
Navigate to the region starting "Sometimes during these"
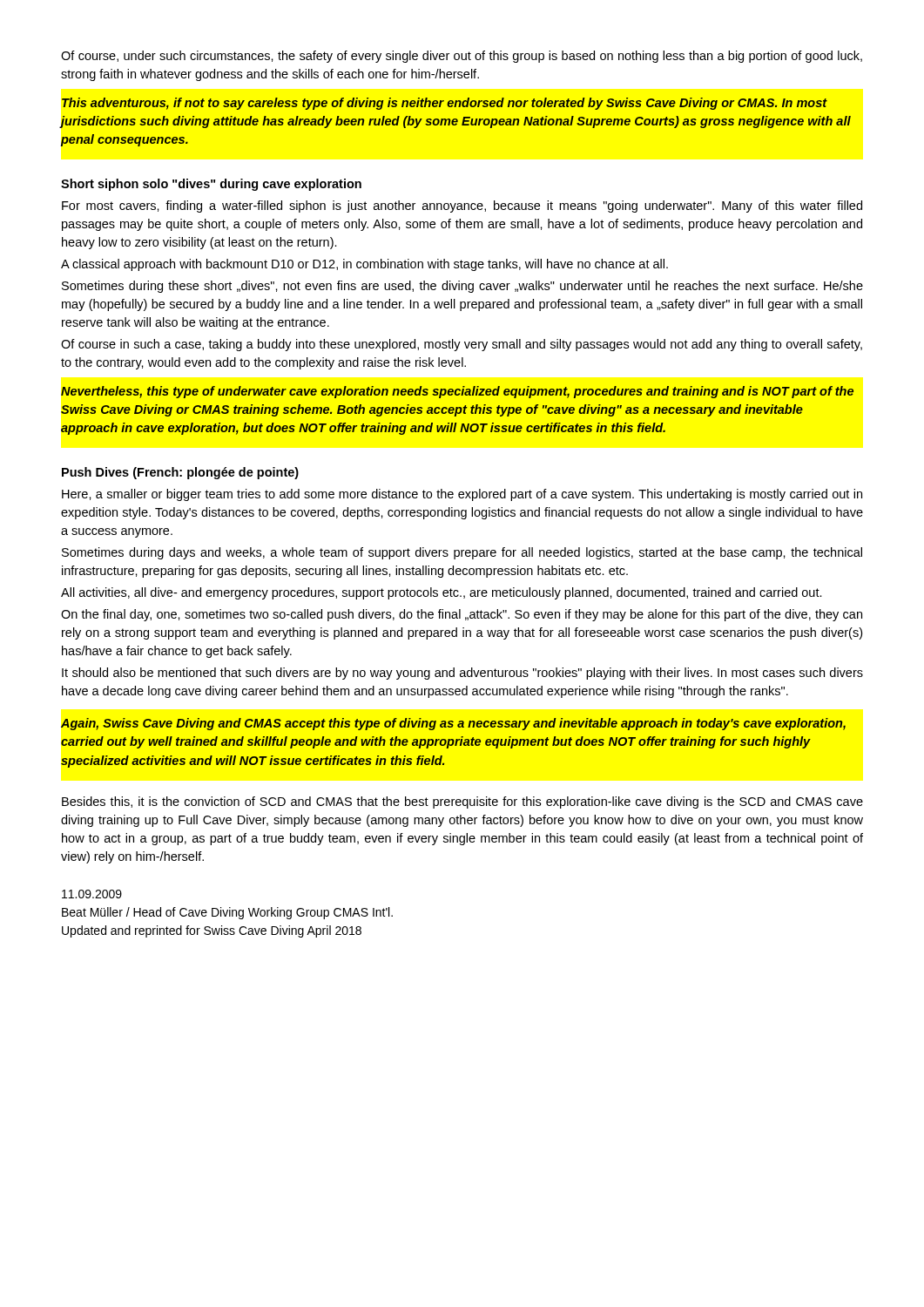[462, 304]
